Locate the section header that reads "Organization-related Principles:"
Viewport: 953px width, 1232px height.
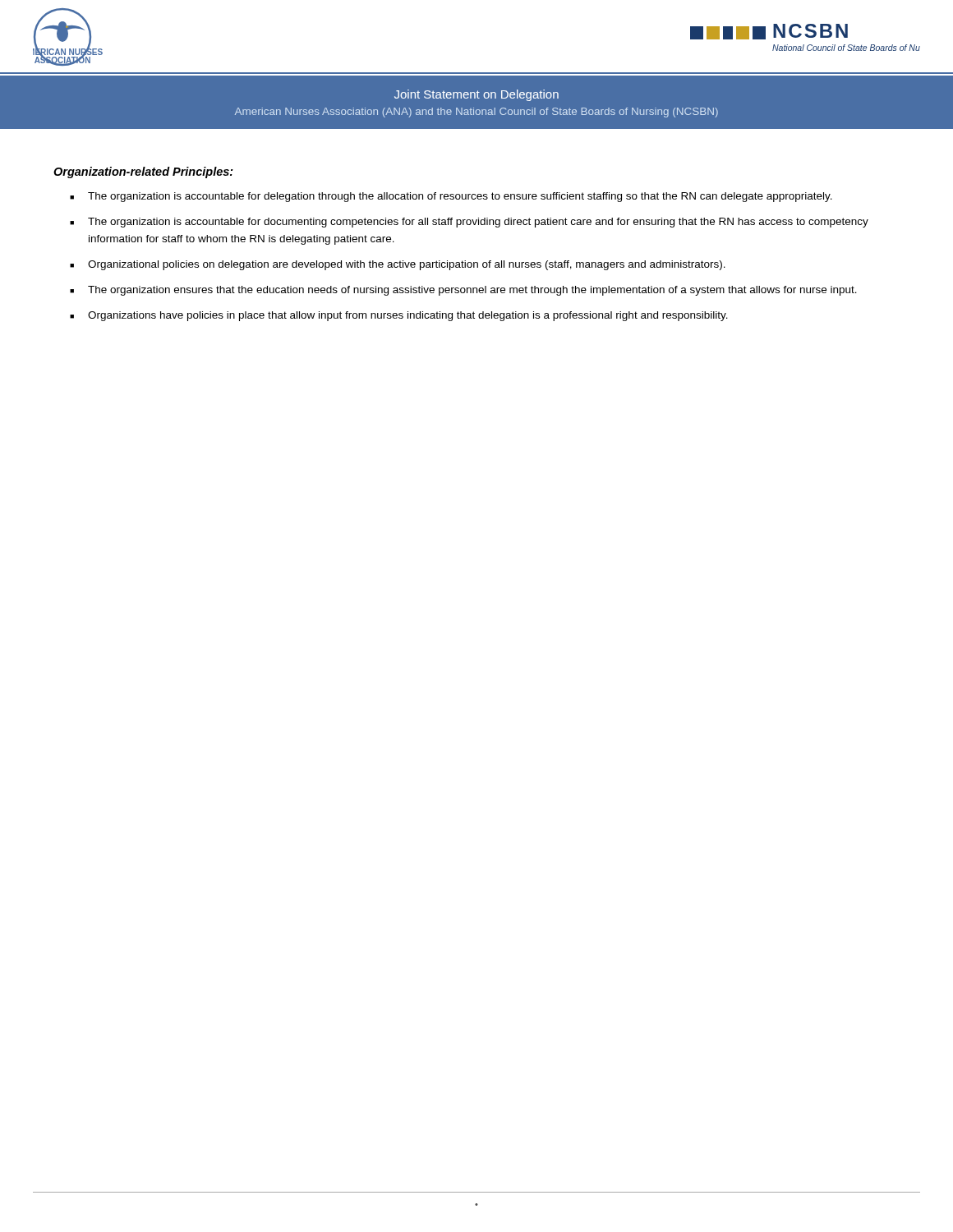143,172
